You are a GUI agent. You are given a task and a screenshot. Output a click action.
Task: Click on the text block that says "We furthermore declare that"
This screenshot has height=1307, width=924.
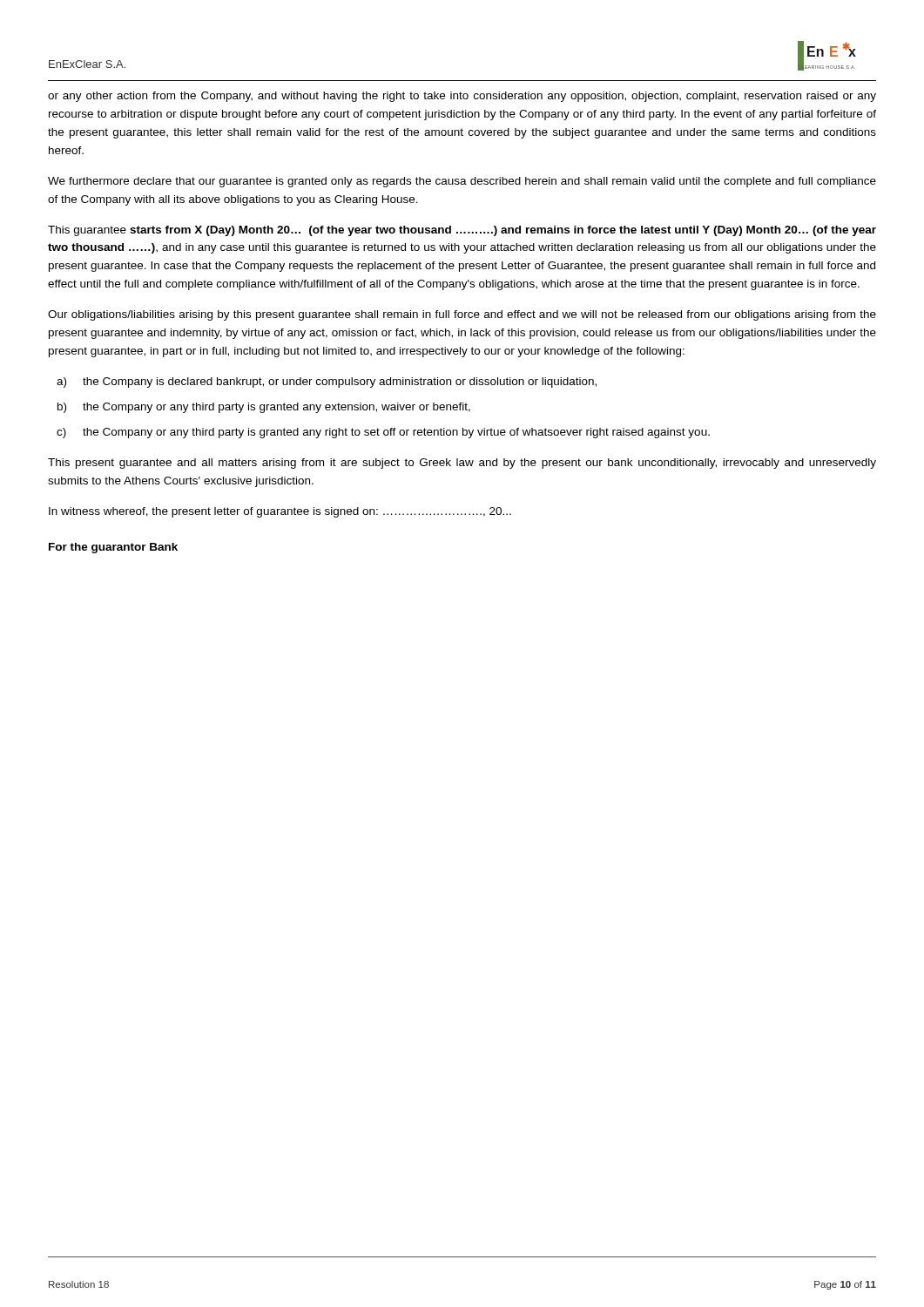462,190
